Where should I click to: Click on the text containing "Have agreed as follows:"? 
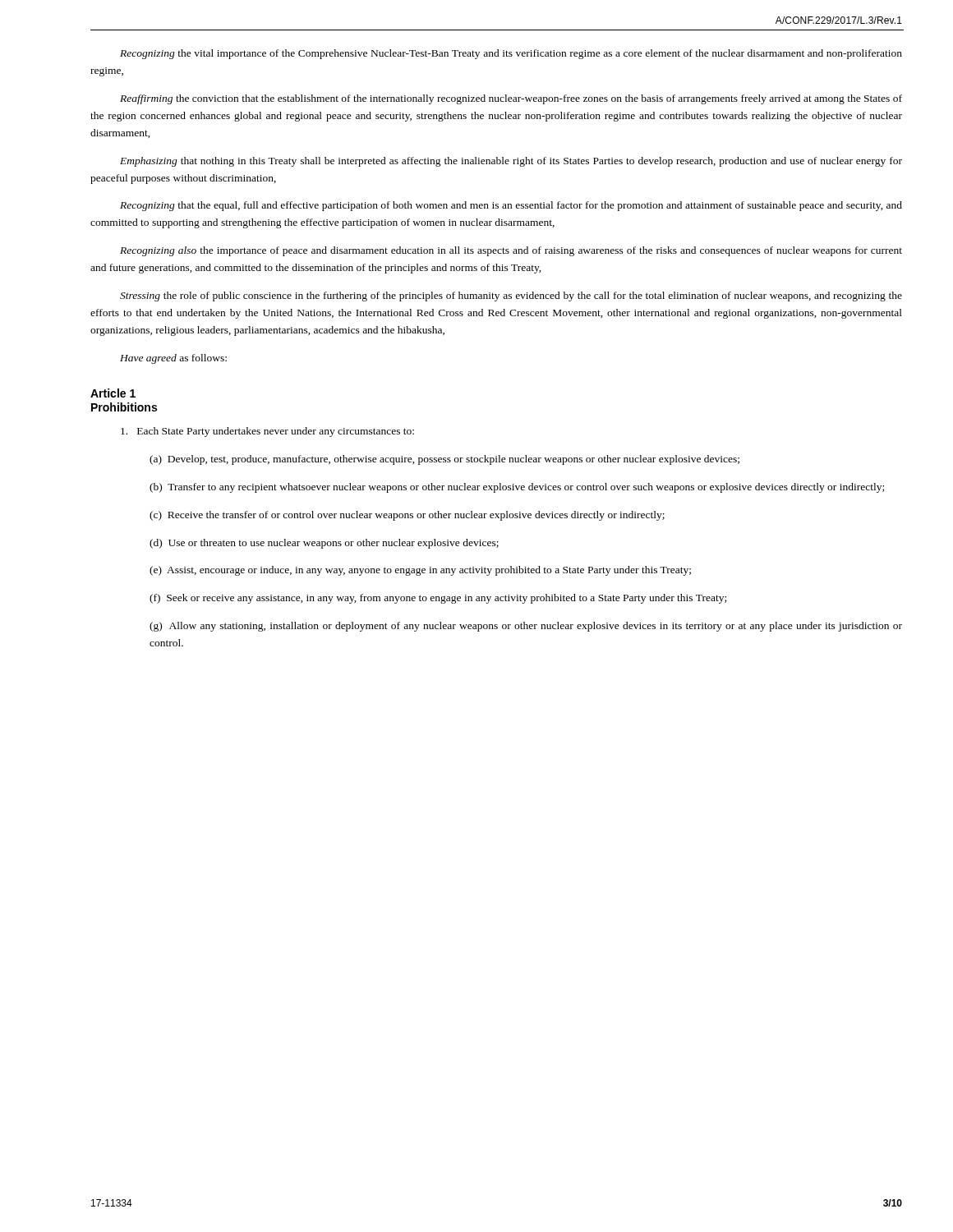point(174,358)
